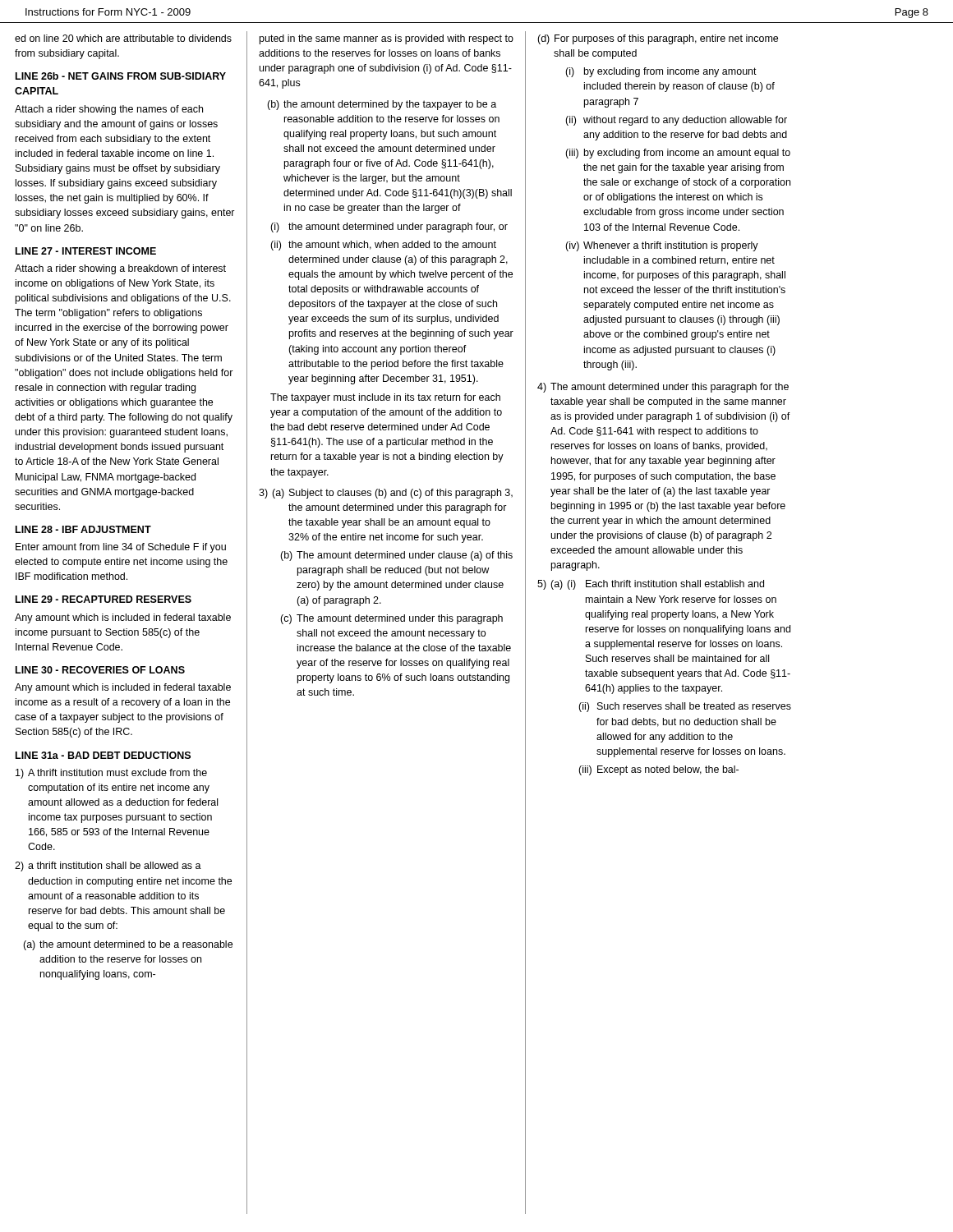Find the block on this page that starts "4) The amount determined"
This screenshot has height=1232, width=953.
[x=665, y=476]
